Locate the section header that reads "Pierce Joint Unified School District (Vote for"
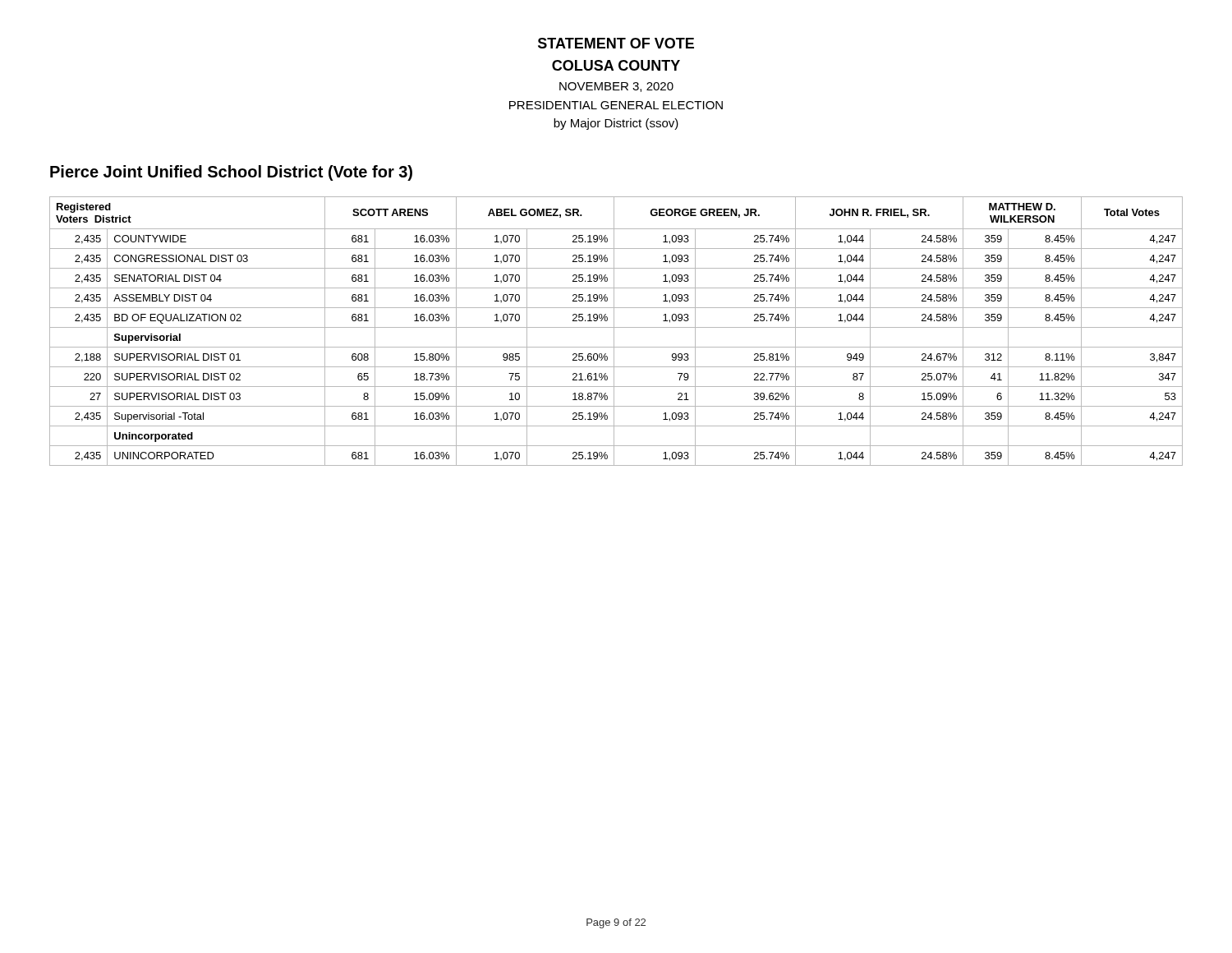The image size is (1232, 953). point(231,171)
